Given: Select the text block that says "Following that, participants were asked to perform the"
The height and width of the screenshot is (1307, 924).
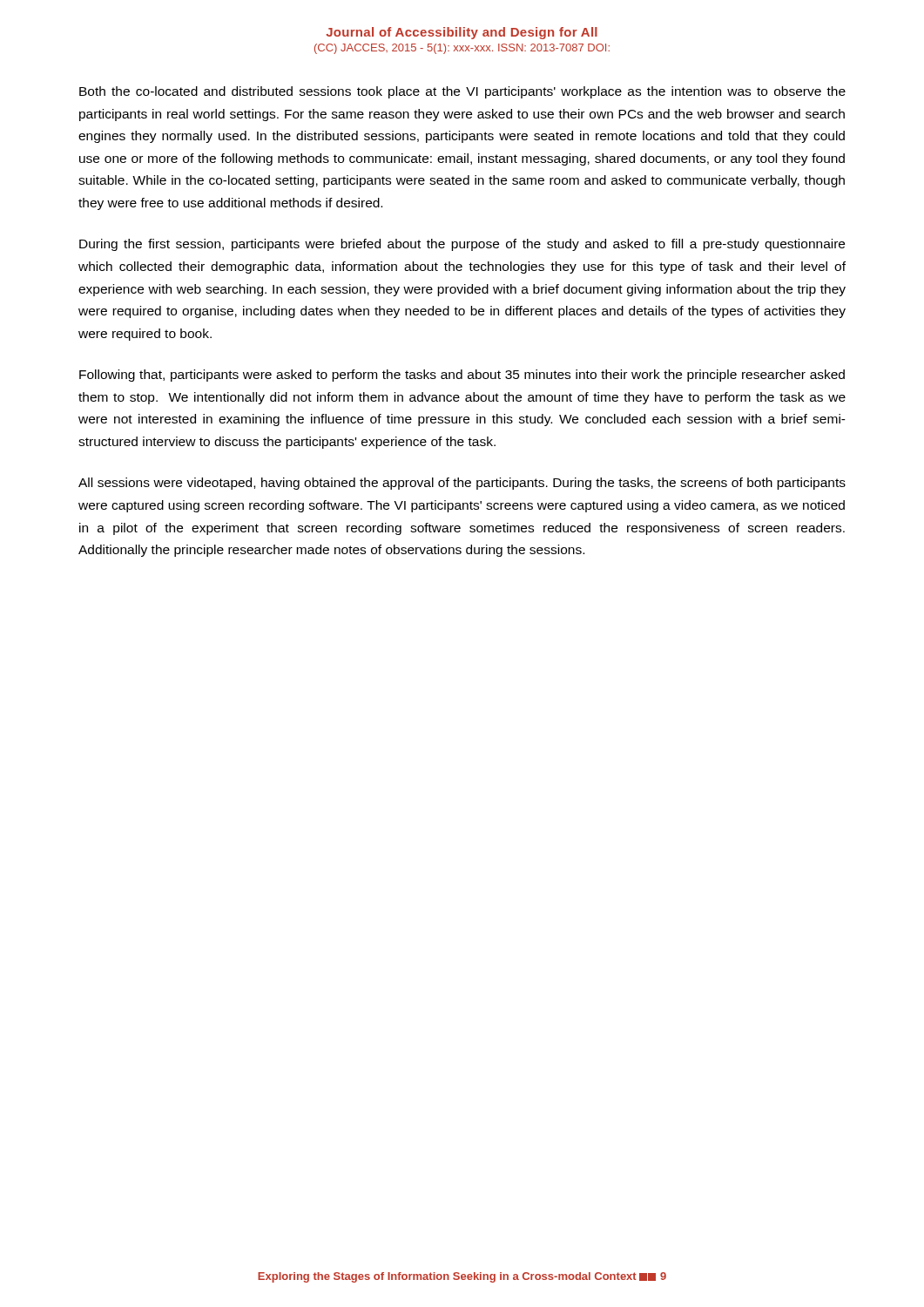Looking at the screenshot, I should (x=462, y=408).
